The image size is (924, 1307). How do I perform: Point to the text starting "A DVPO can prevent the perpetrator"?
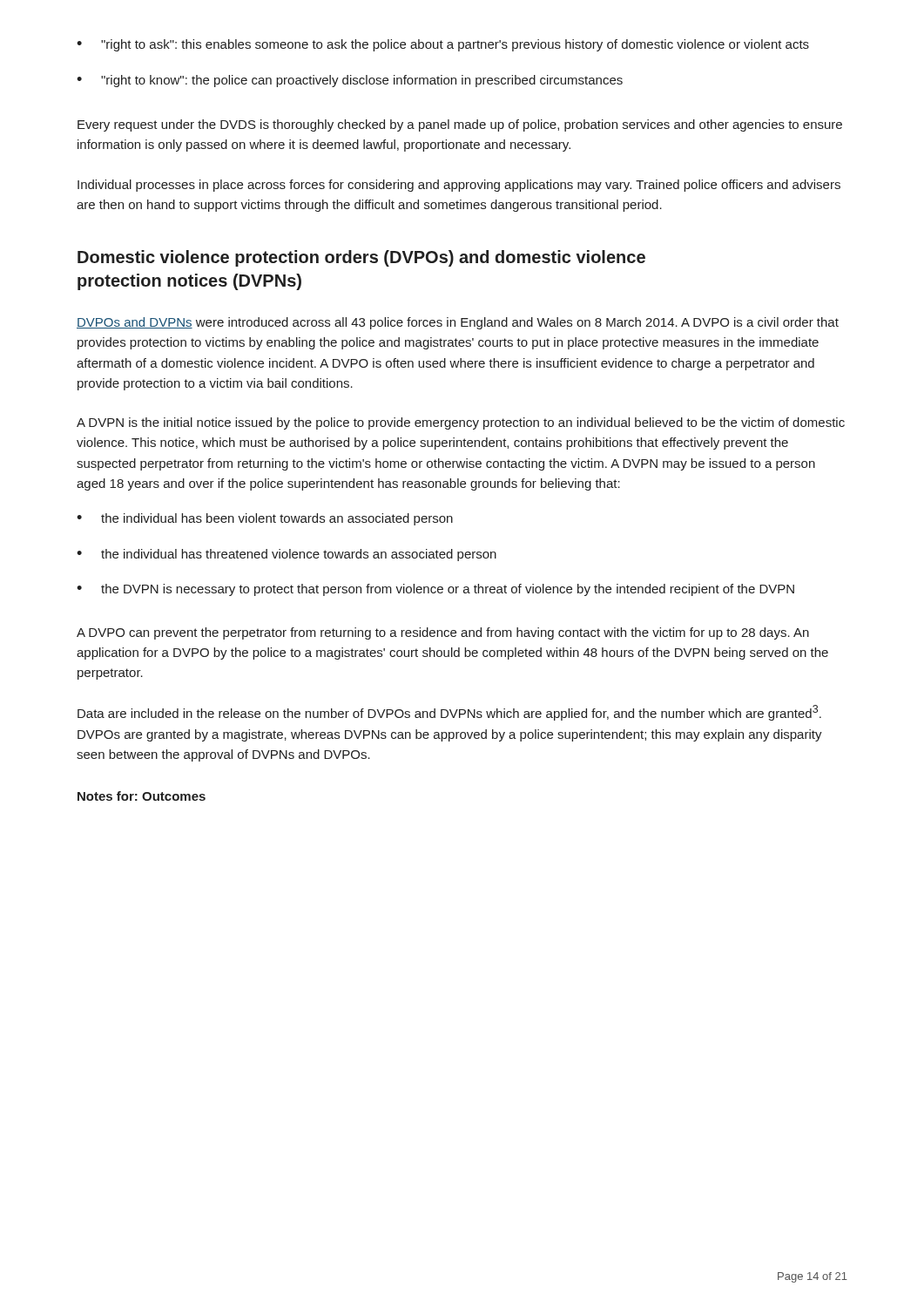click(453, 652)
